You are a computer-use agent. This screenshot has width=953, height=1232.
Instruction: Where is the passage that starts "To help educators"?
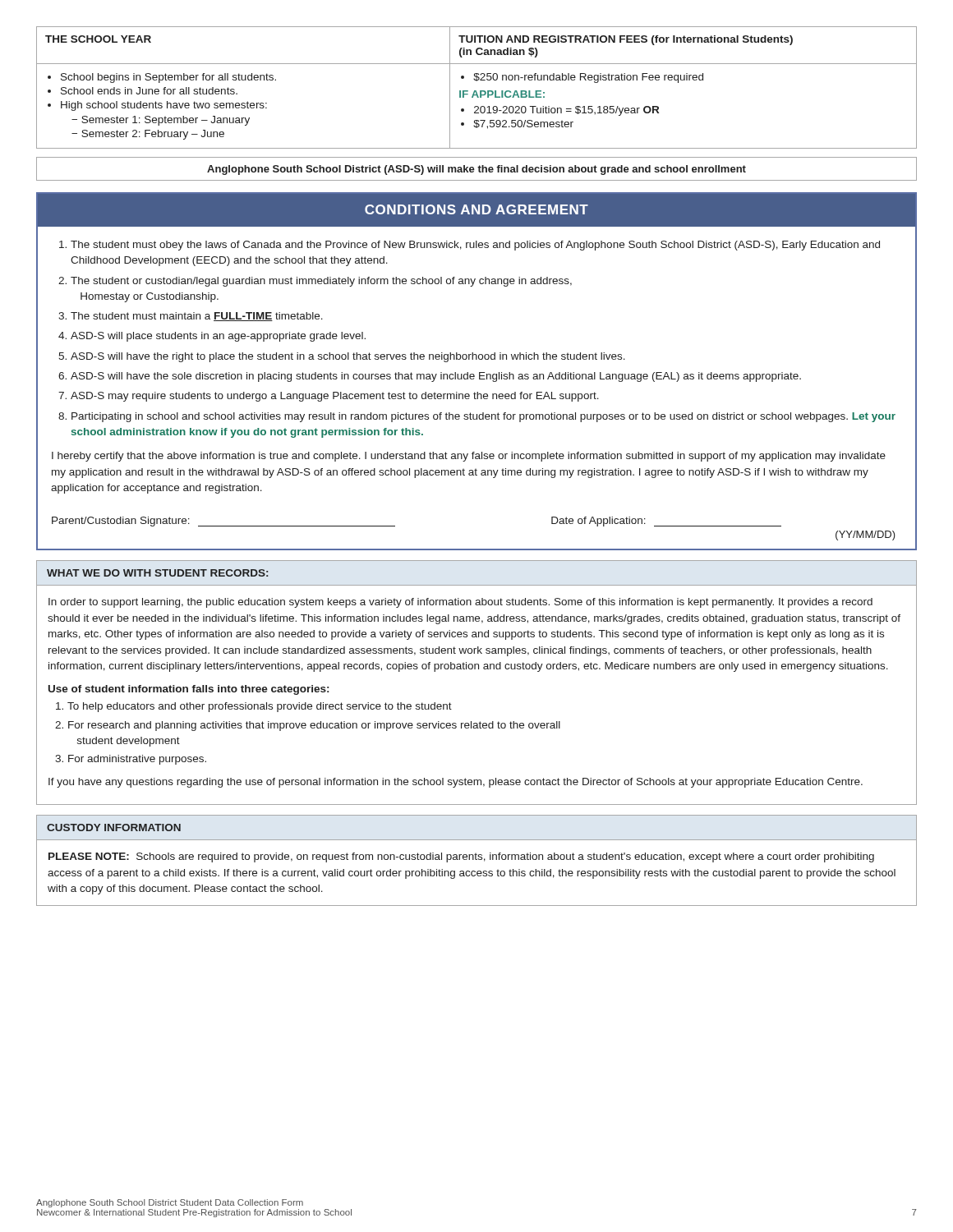(259, 706)
